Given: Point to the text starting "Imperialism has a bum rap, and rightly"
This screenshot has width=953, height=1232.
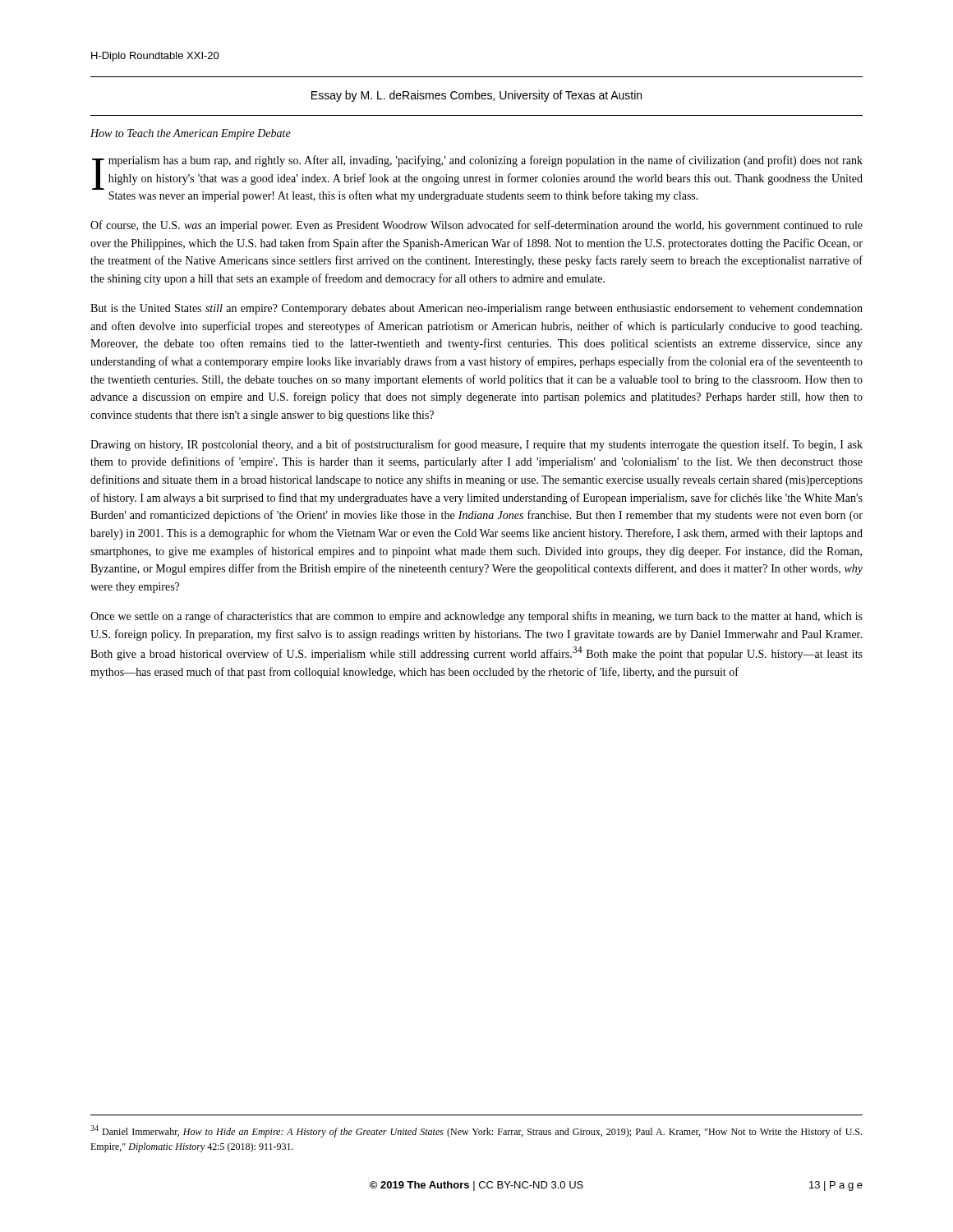Looking at the screenshot, I should tap(476, 177).
